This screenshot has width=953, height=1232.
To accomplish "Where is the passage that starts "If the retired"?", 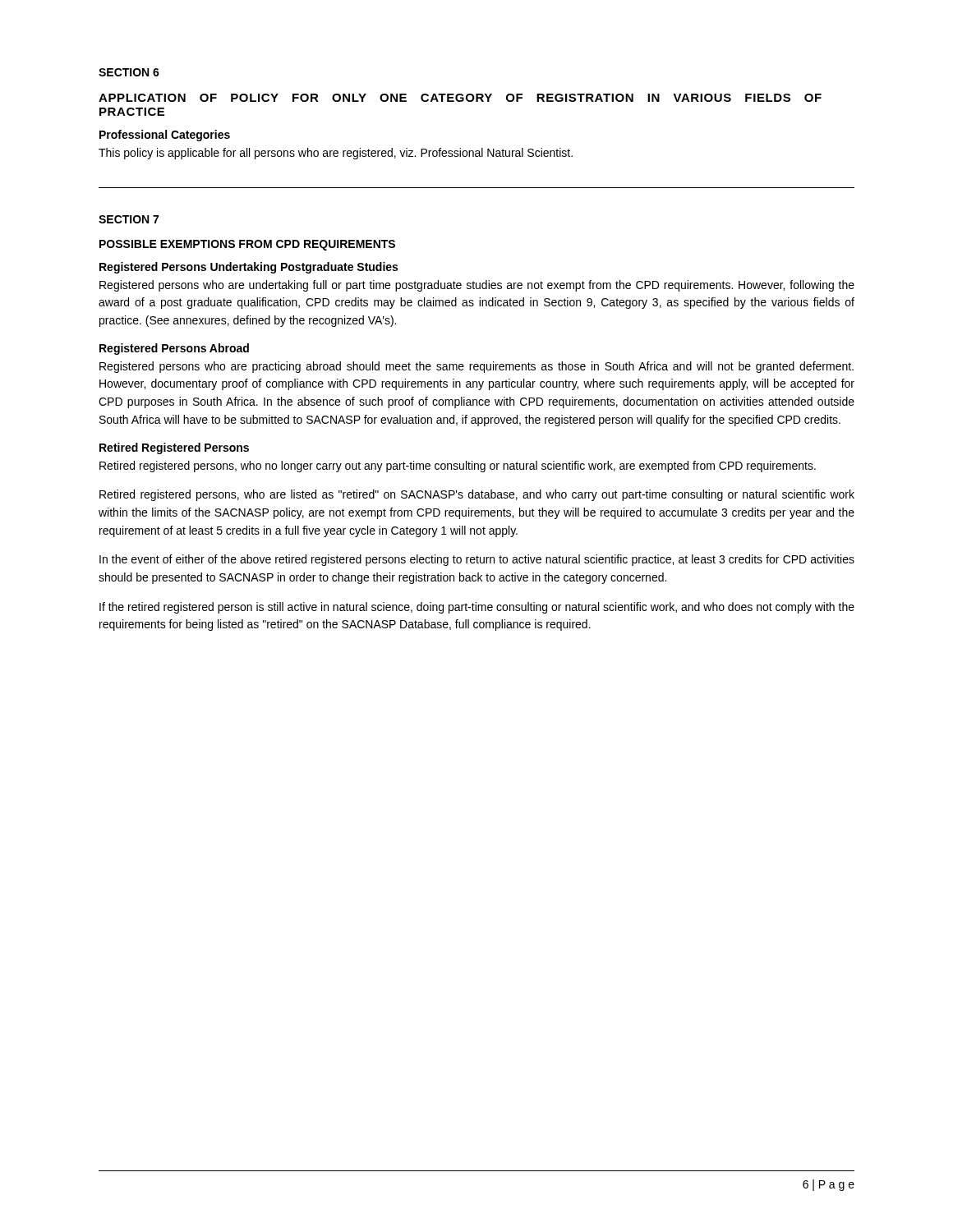I will (476, 616).
